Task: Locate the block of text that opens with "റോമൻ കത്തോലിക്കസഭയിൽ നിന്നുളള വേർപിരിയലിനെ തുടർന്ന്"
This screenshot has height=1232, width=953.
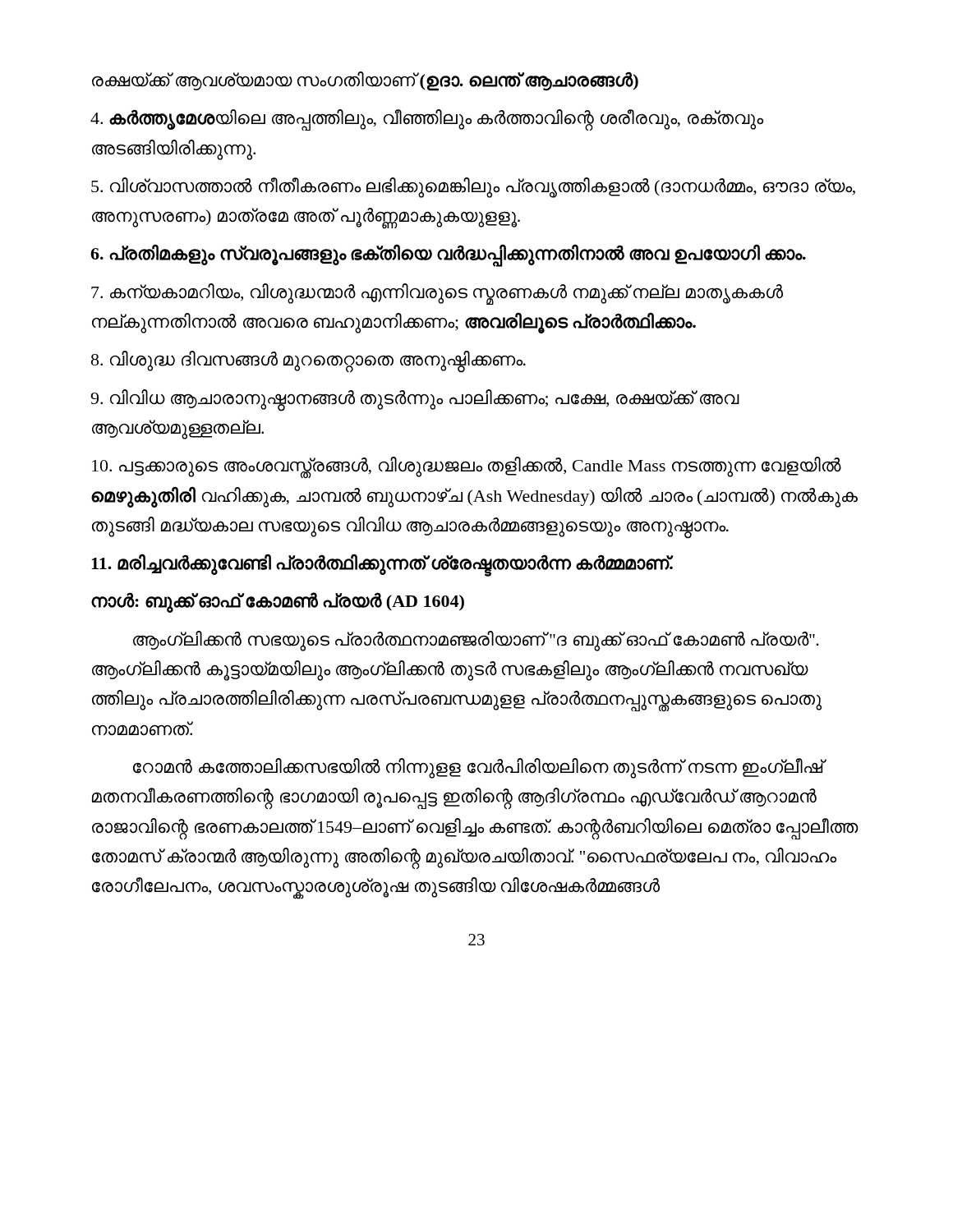Action: [x=476, y=827]
